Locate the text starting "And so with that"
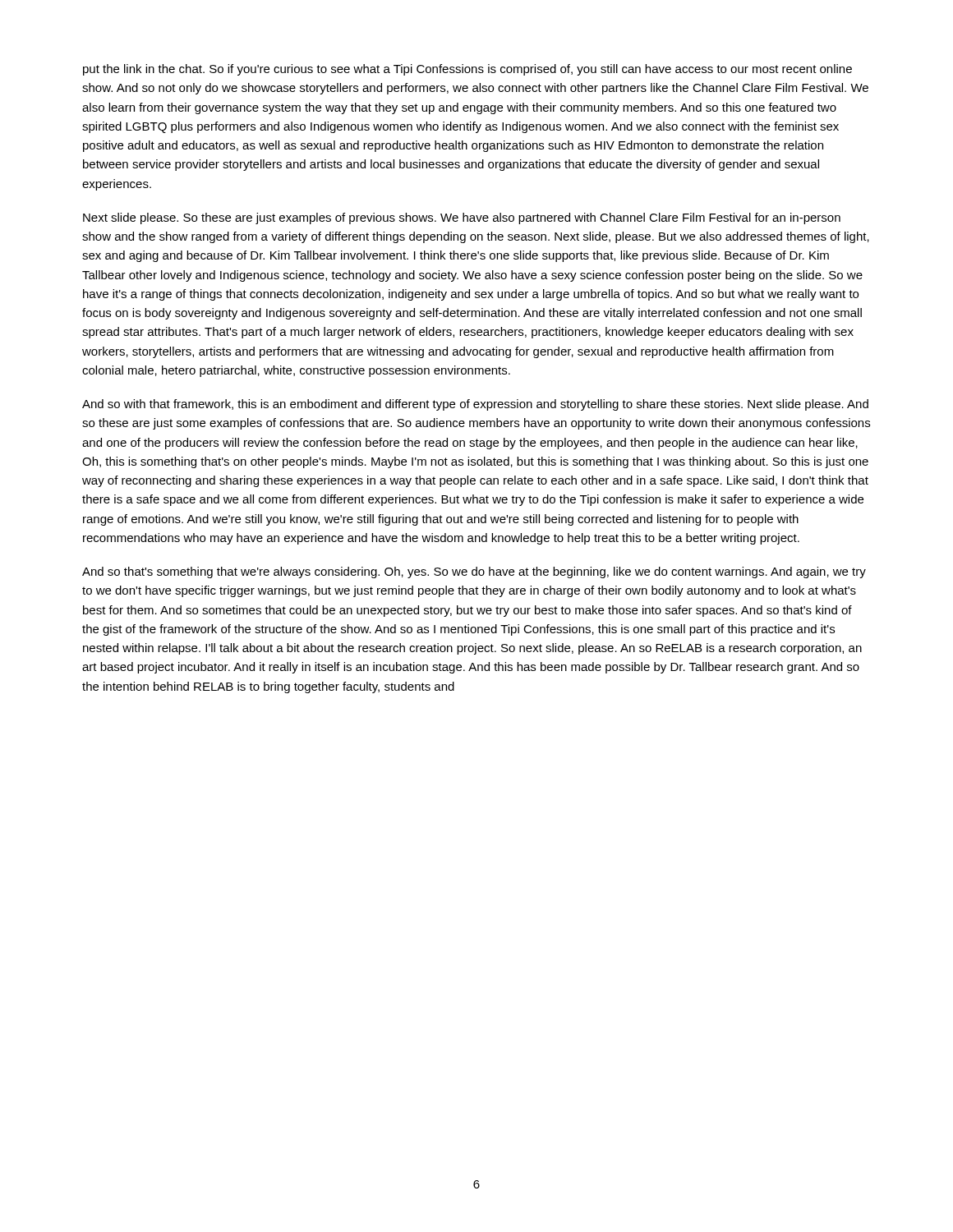 click(x=476, y=471)
